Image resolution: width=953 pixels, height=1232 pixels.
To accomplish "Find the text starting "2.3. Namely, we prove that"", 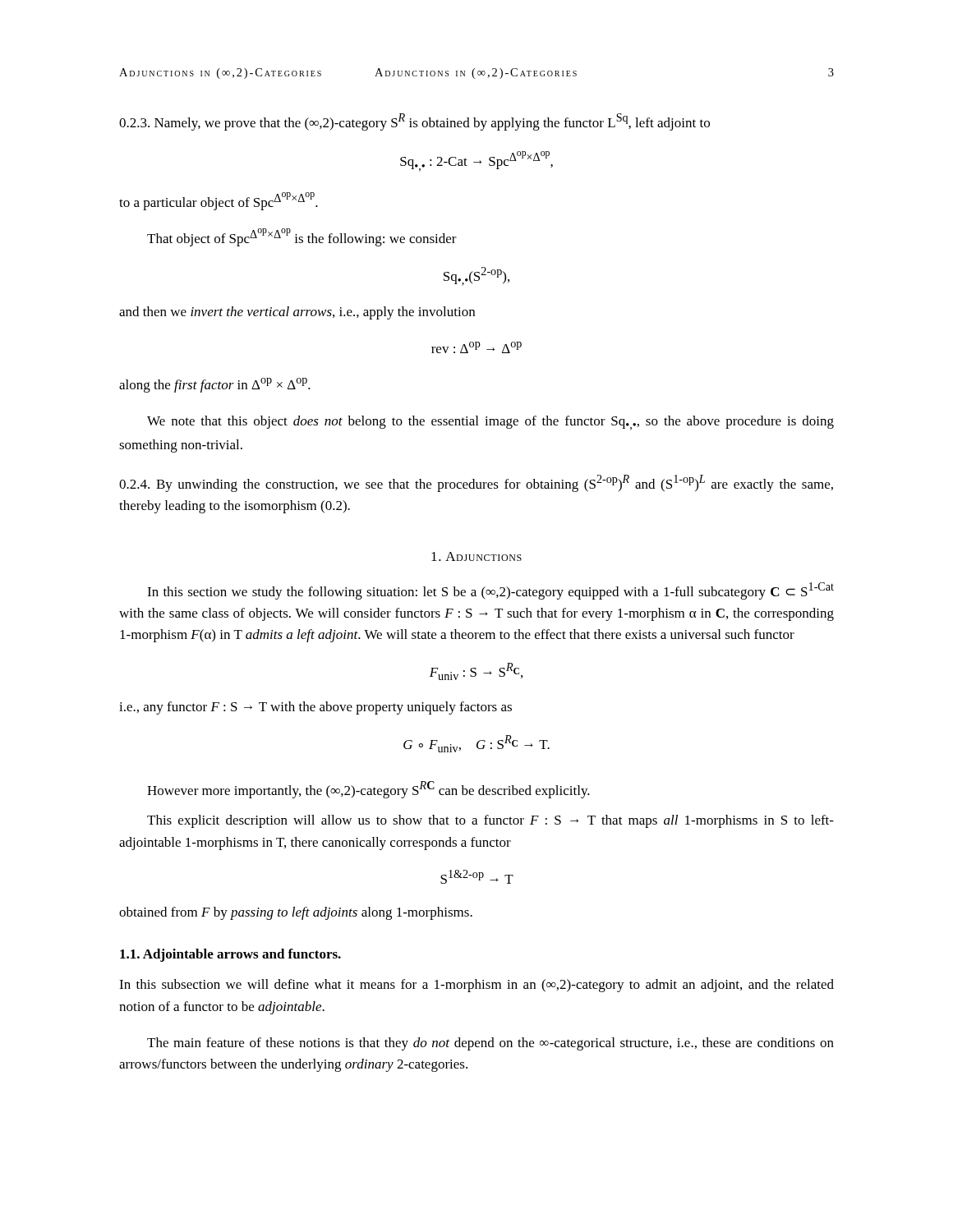I will (x=476, y=162).
